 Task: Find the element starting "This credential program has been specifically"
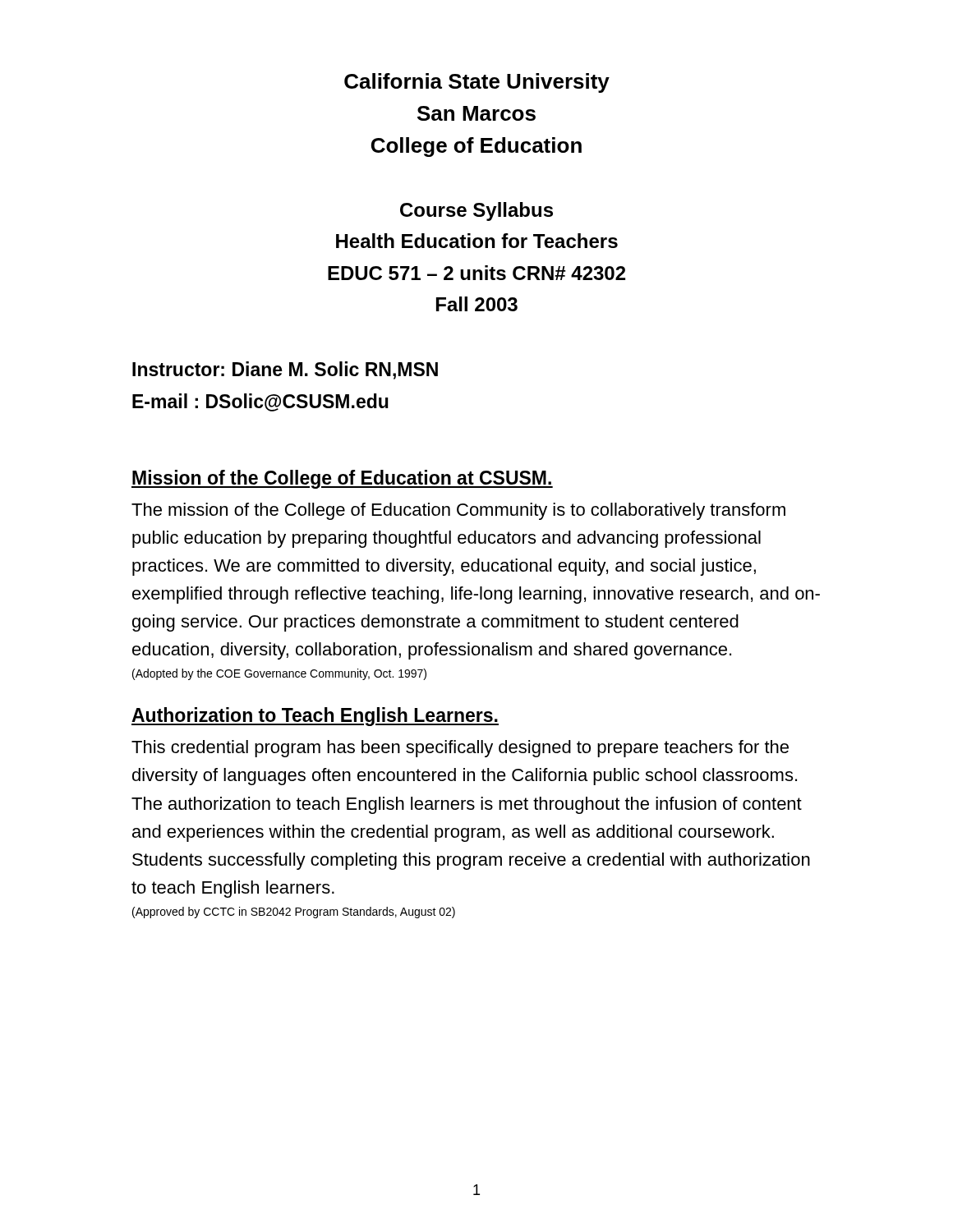pos(471,817)
